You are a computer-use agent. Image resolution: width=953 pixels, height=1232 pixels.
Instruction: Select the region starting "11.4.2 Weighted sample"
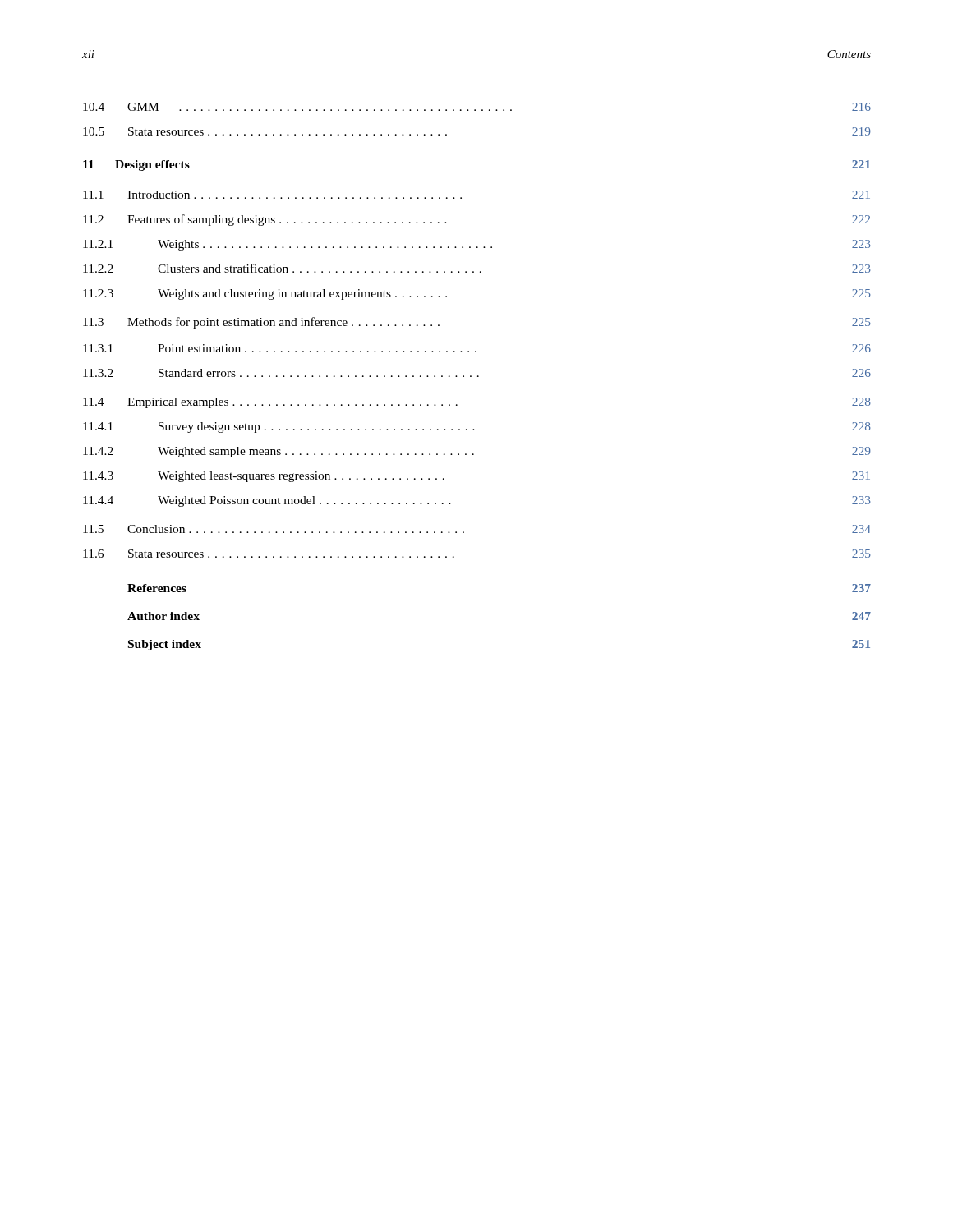pos(476,451)
